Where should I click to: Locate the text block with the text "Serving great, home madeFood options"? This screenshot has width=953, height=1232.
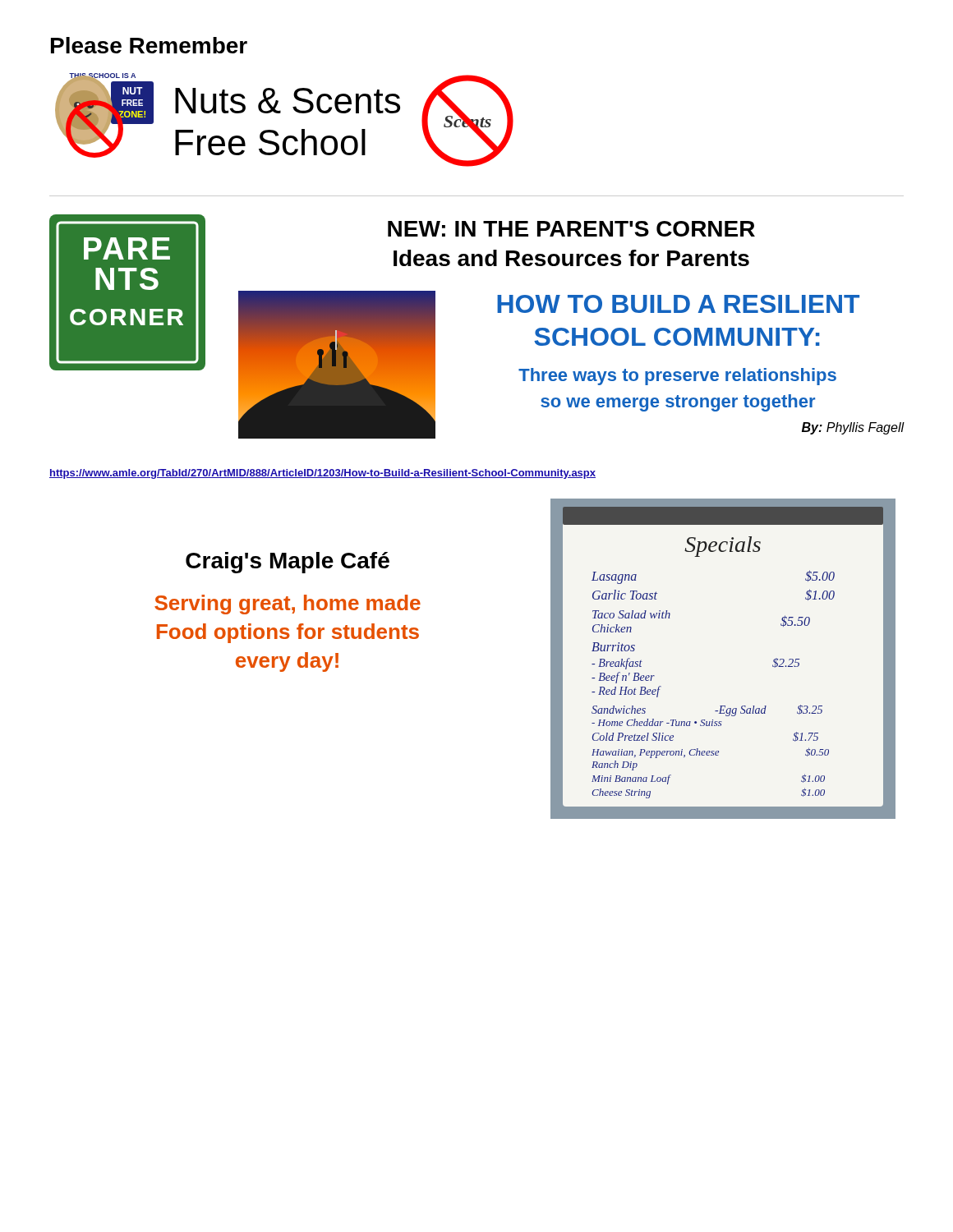click(288, 632)
